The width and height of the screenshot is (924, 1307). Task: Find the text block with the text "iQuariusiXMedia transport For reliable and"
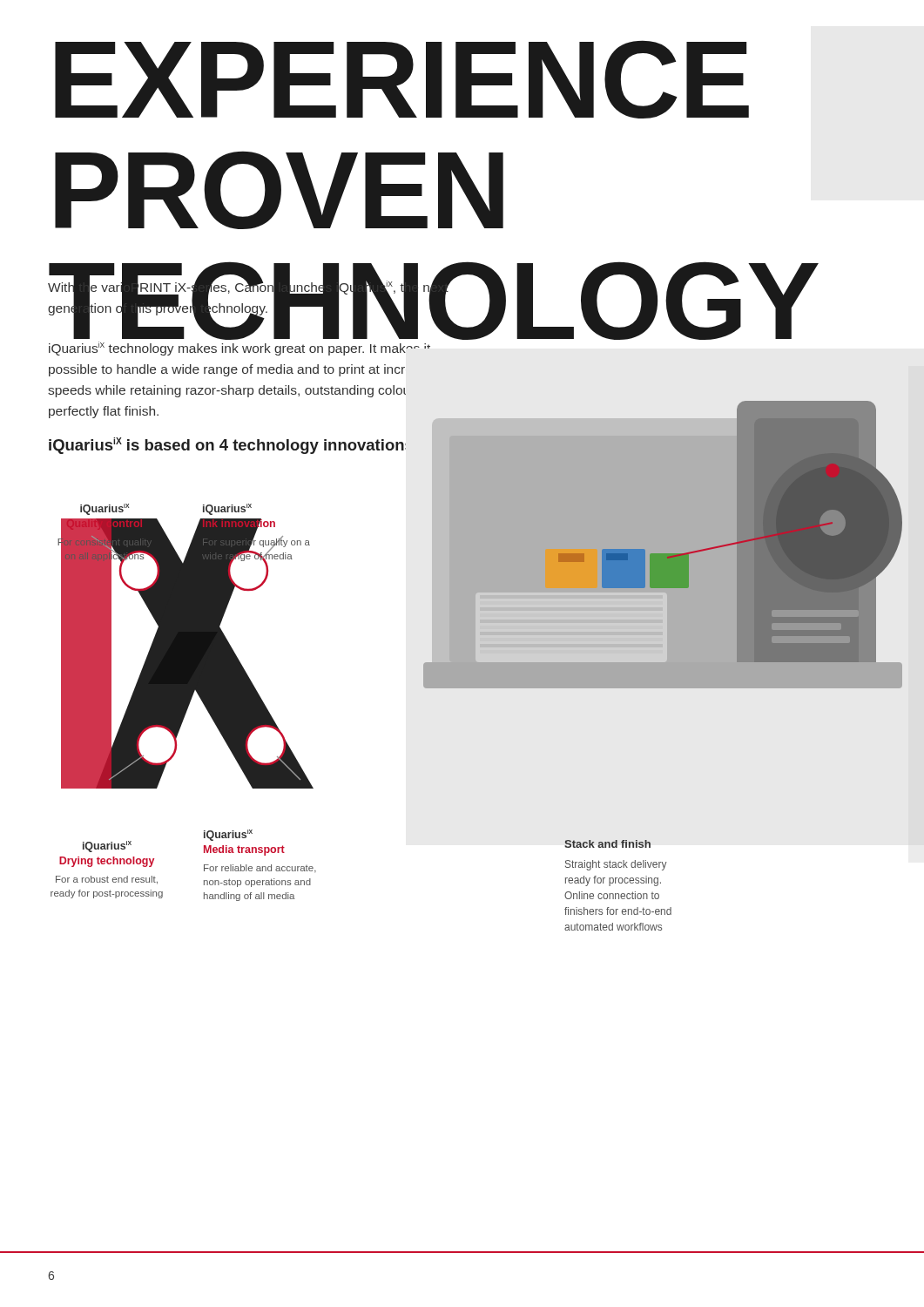coord(288,865)
